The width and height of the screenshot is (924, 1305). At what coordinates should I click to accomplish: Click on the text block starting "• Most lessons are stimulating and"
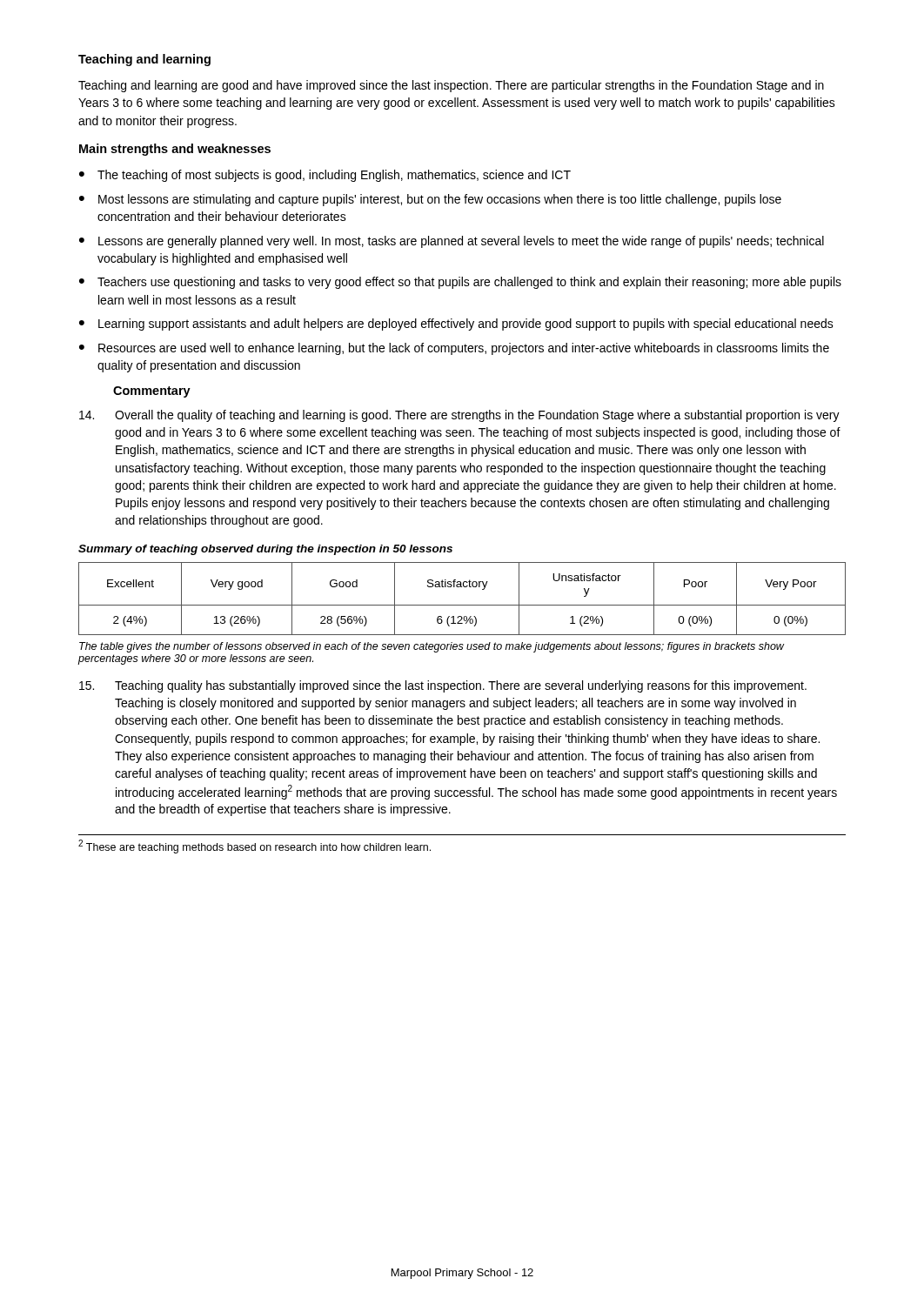click(462, 208)
